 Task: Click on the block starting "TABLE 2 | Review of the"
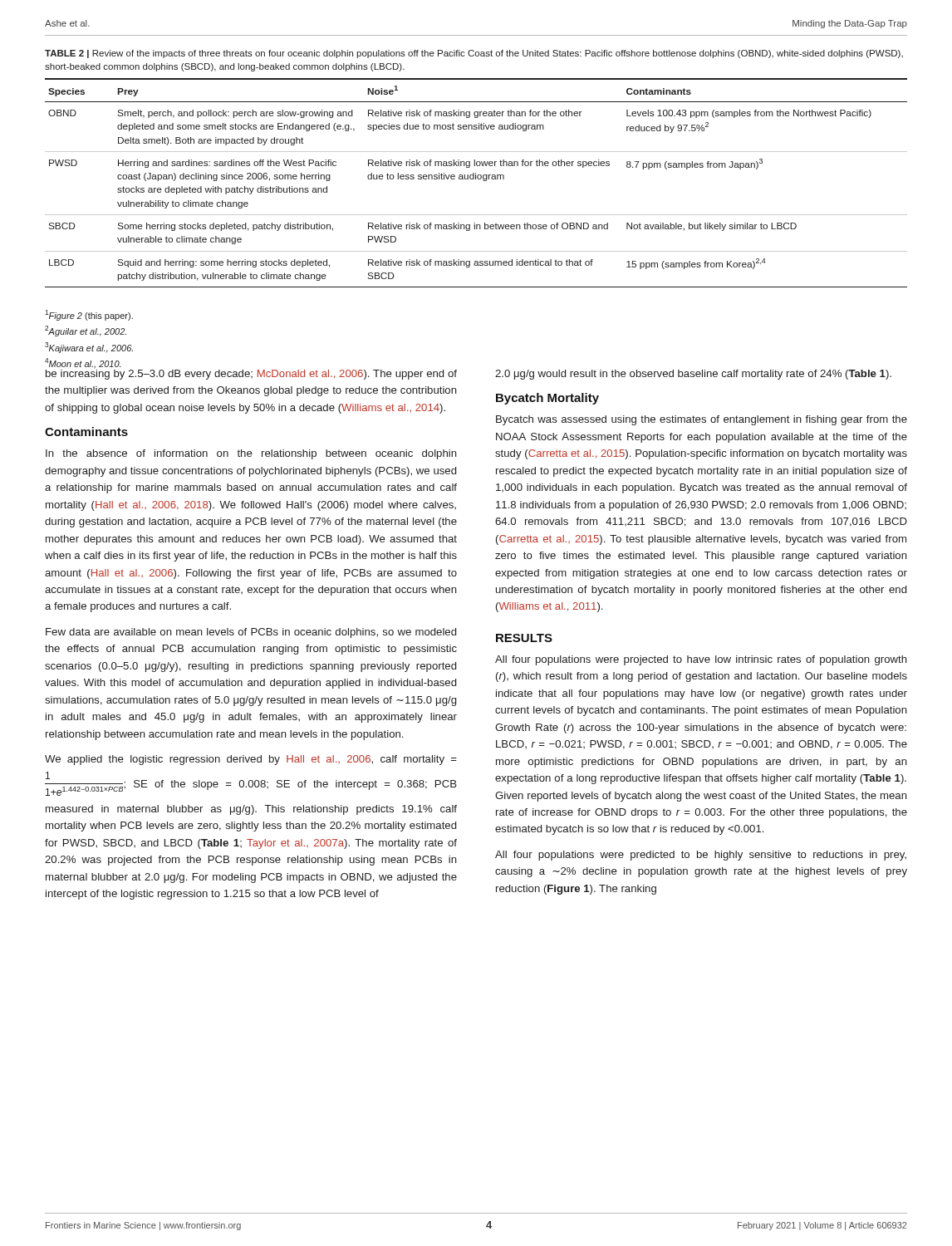pos(474,60)
